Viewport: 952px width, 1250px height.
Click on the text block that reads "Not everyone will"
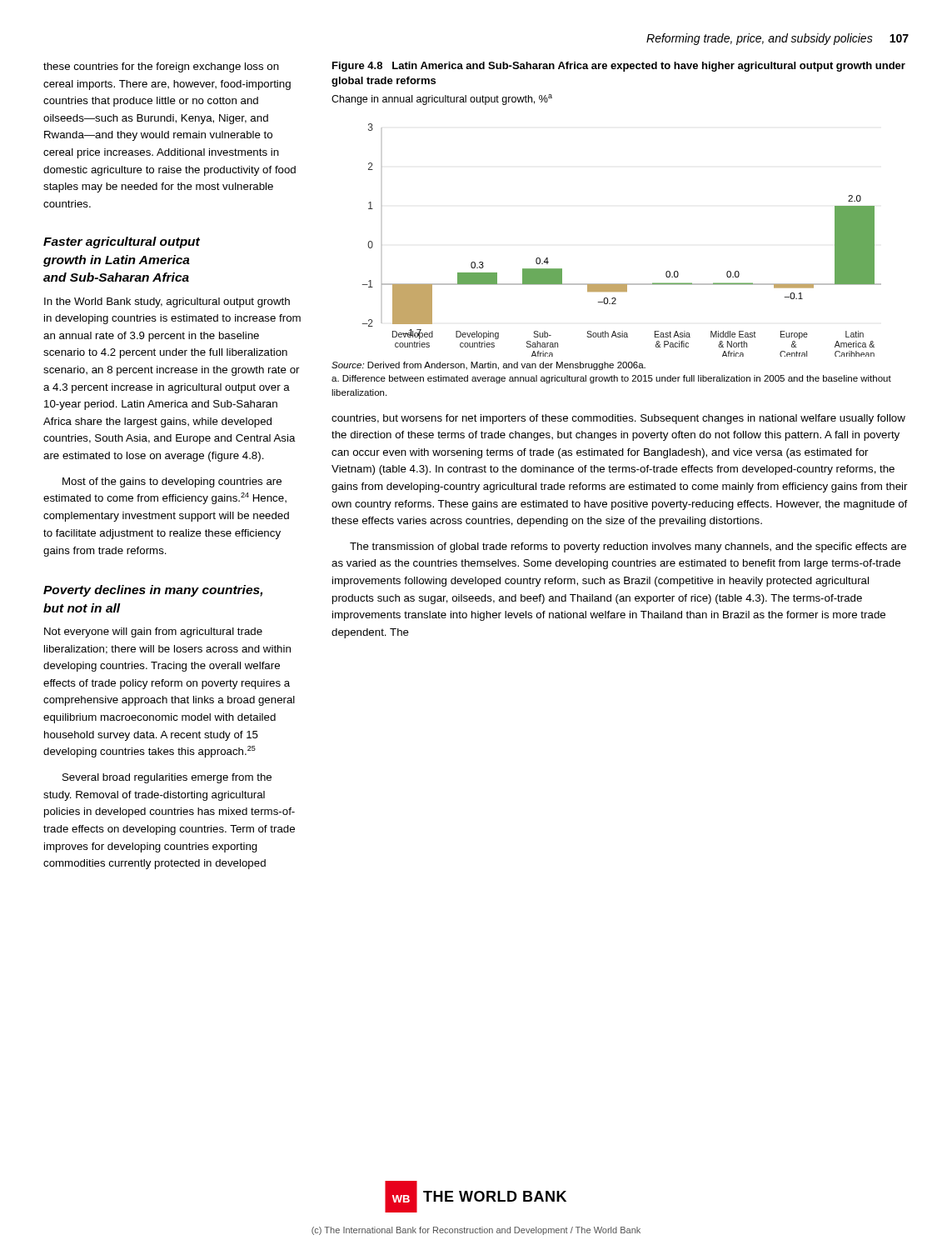click(172, 748)
